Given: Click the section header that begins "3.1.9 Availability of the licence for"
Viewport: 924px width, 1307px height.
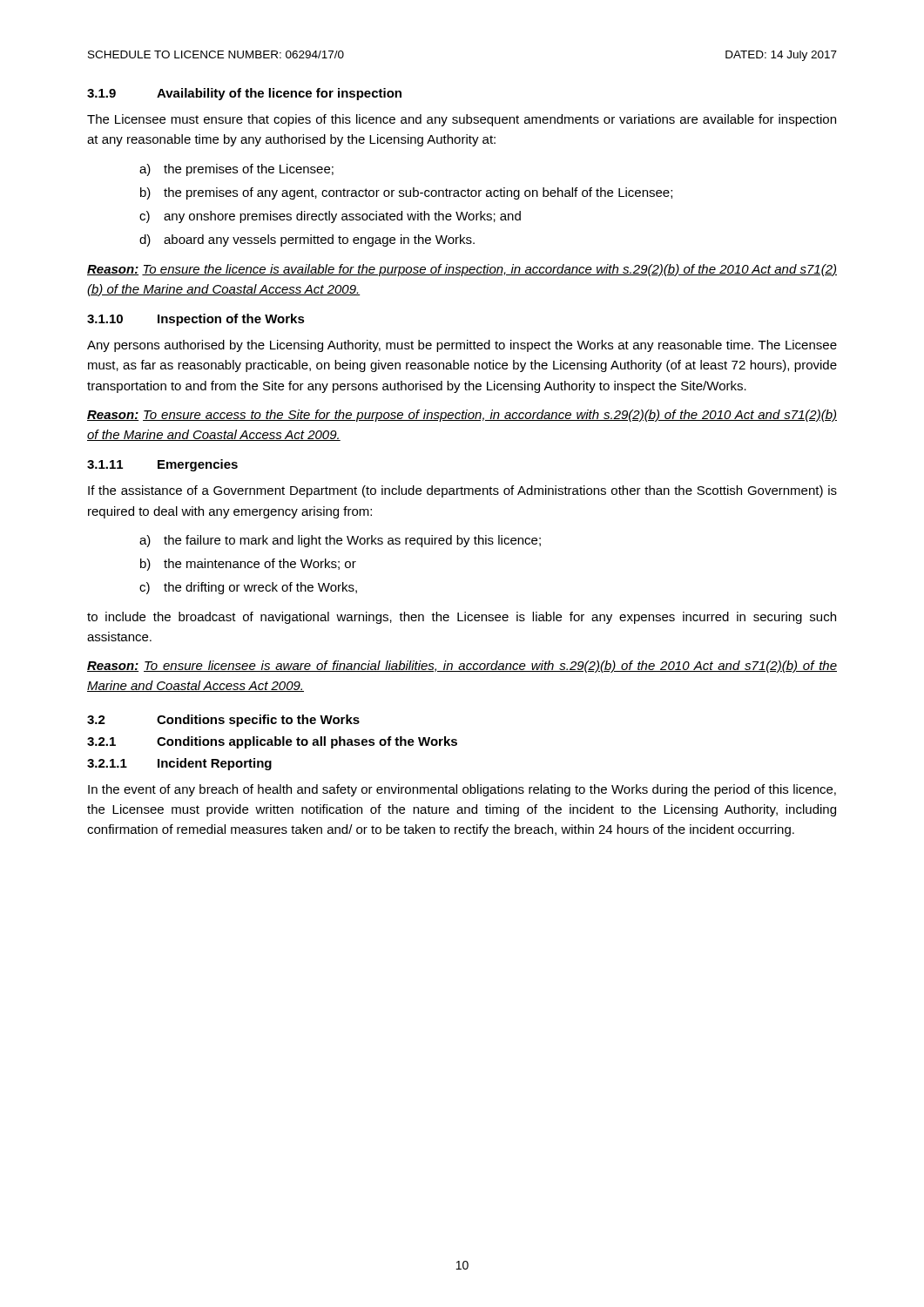Looking at the screenshot, I should [245, 93].
